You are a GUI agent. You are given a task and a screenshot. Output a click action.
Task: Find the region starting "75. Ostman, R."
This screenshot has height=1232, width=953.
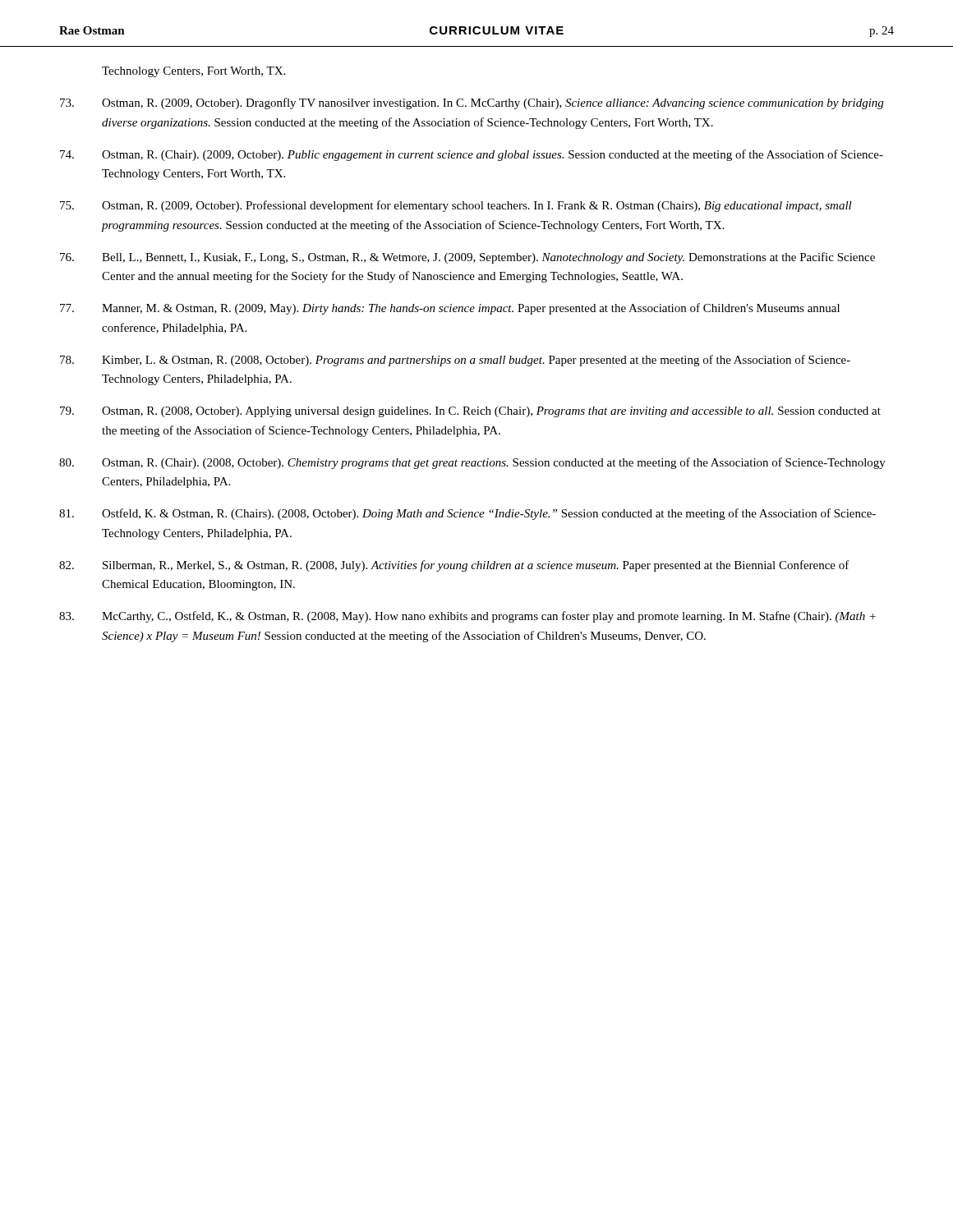476,216
